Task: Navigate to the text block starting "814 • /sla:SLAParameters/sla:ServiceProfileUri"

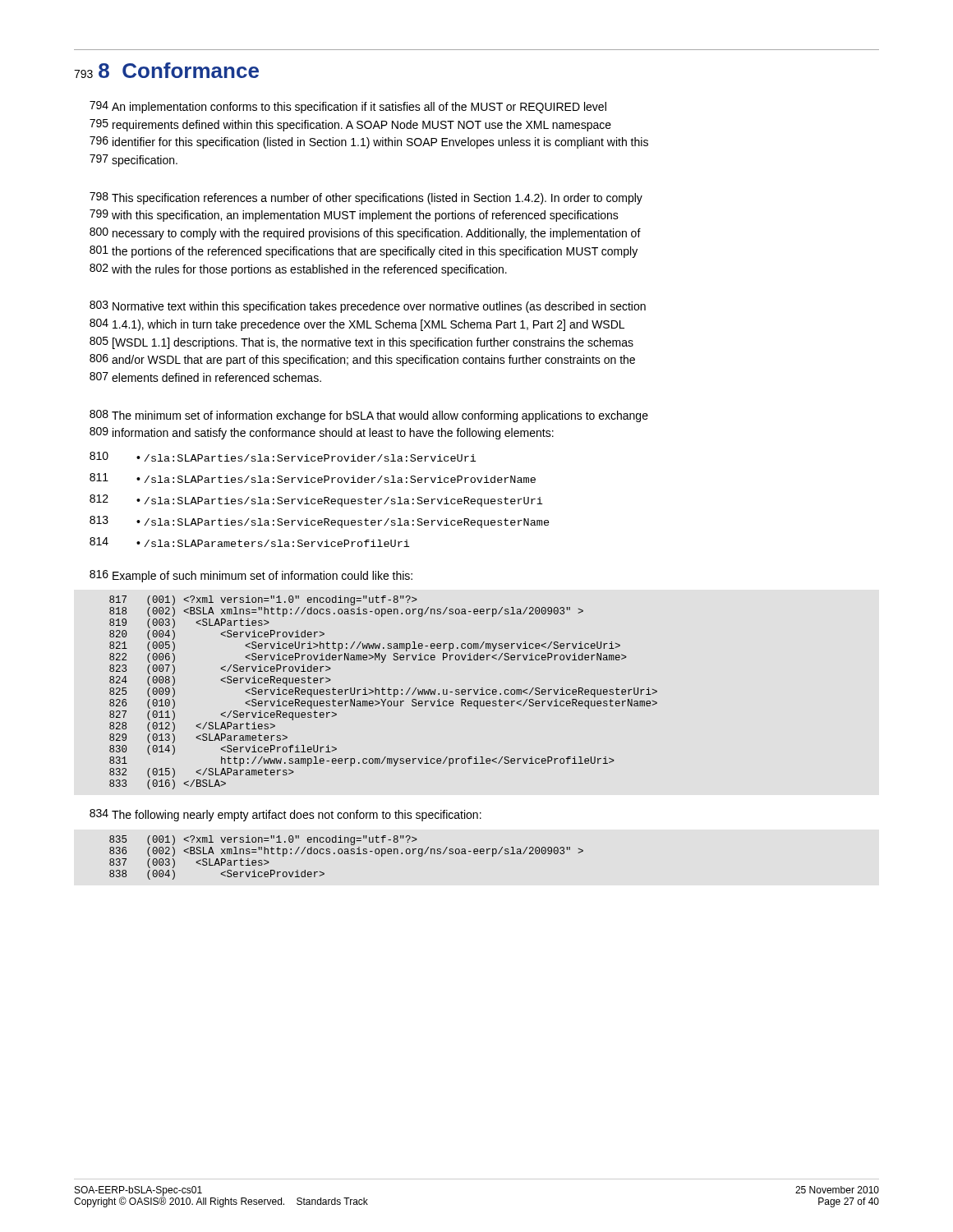Action: (242, 544)
